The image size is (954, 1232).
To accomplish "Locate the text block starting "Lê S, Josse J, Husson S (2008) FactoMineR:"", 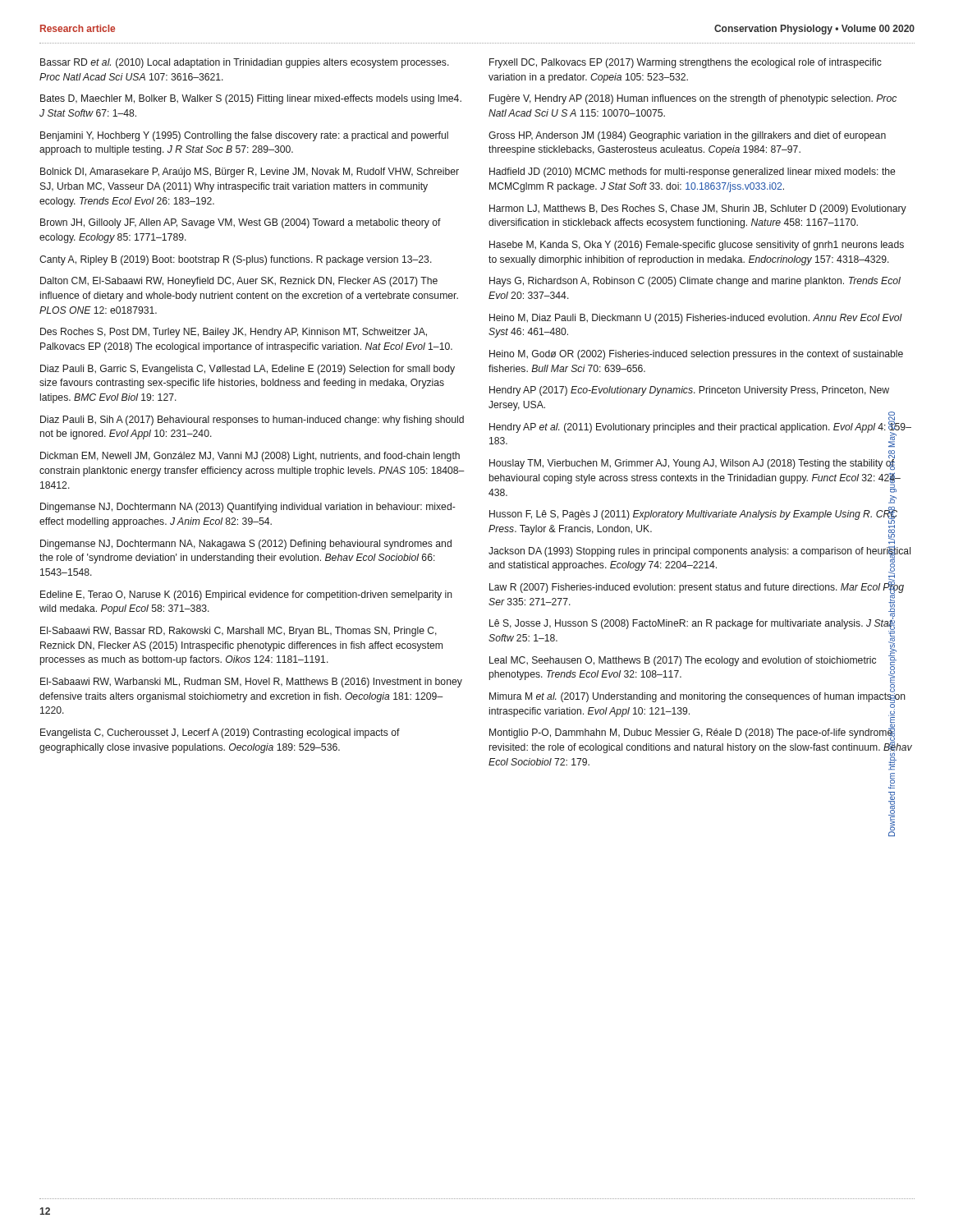I will click(x=690, y=631).
